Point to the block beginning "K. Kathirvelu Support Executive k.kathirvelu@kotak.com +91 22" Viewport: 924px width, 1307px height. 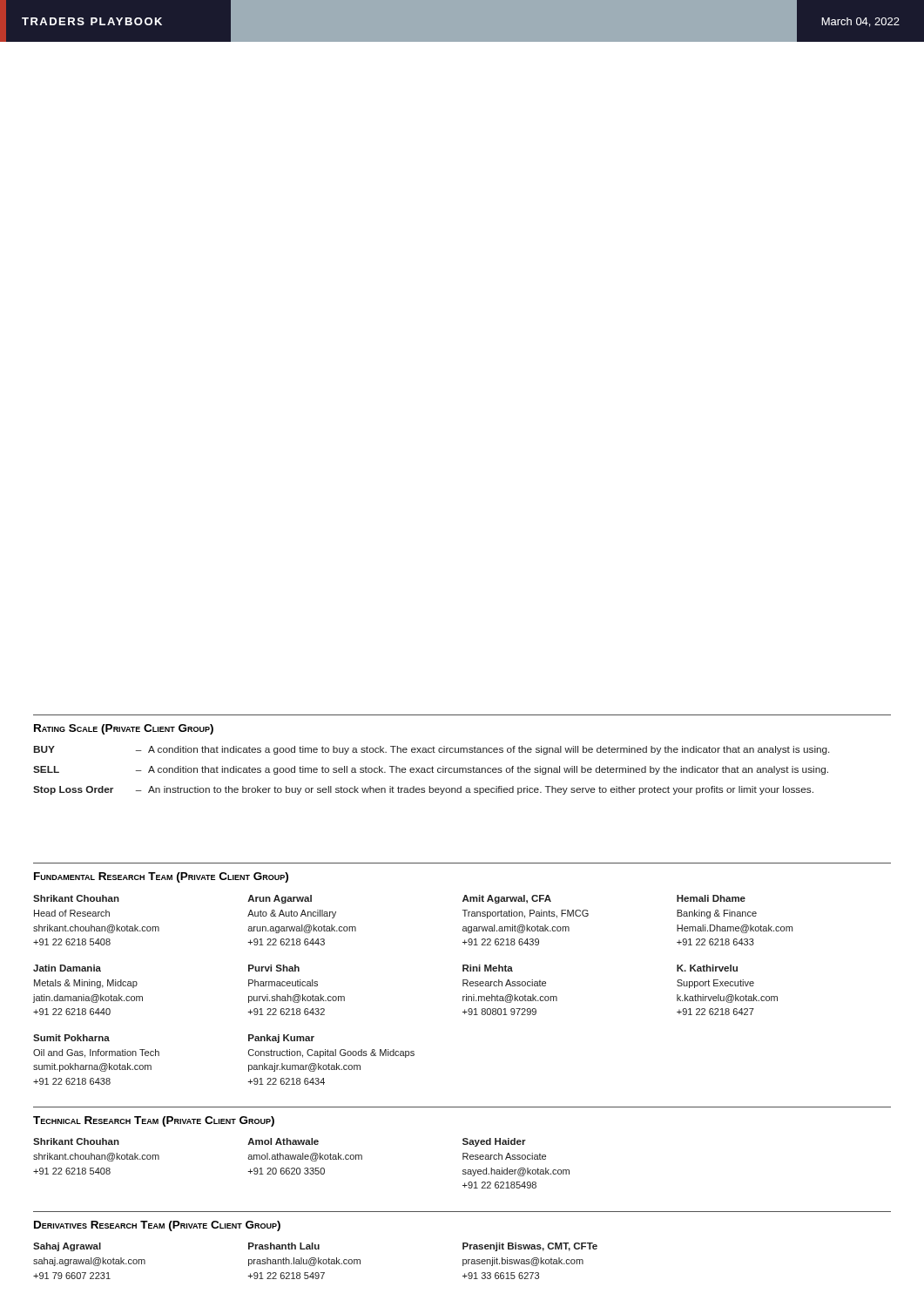click(x=779, y=990)
